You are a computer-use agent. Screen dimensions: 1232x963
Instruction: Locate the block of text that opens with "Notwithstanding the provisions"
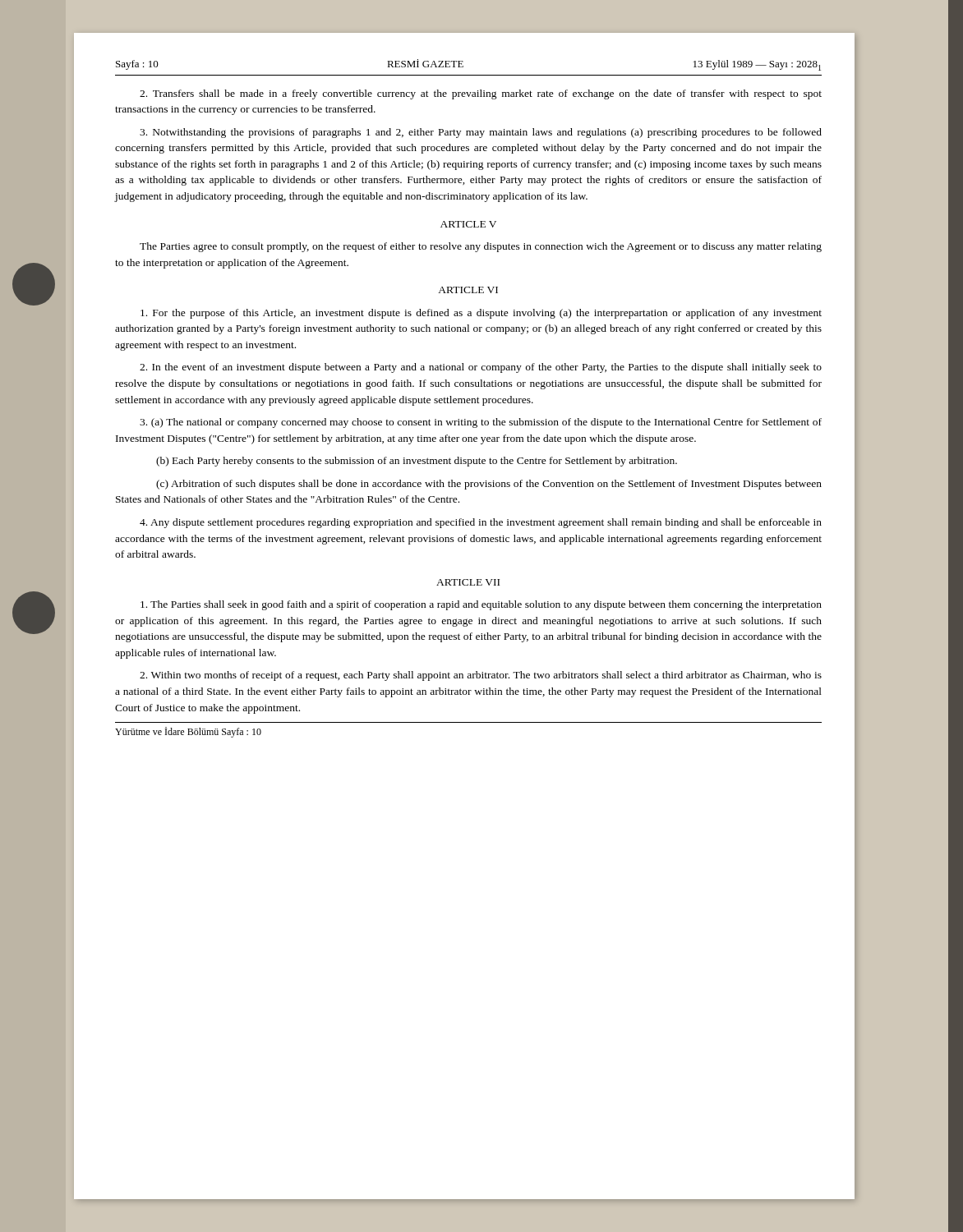[468, 164]
